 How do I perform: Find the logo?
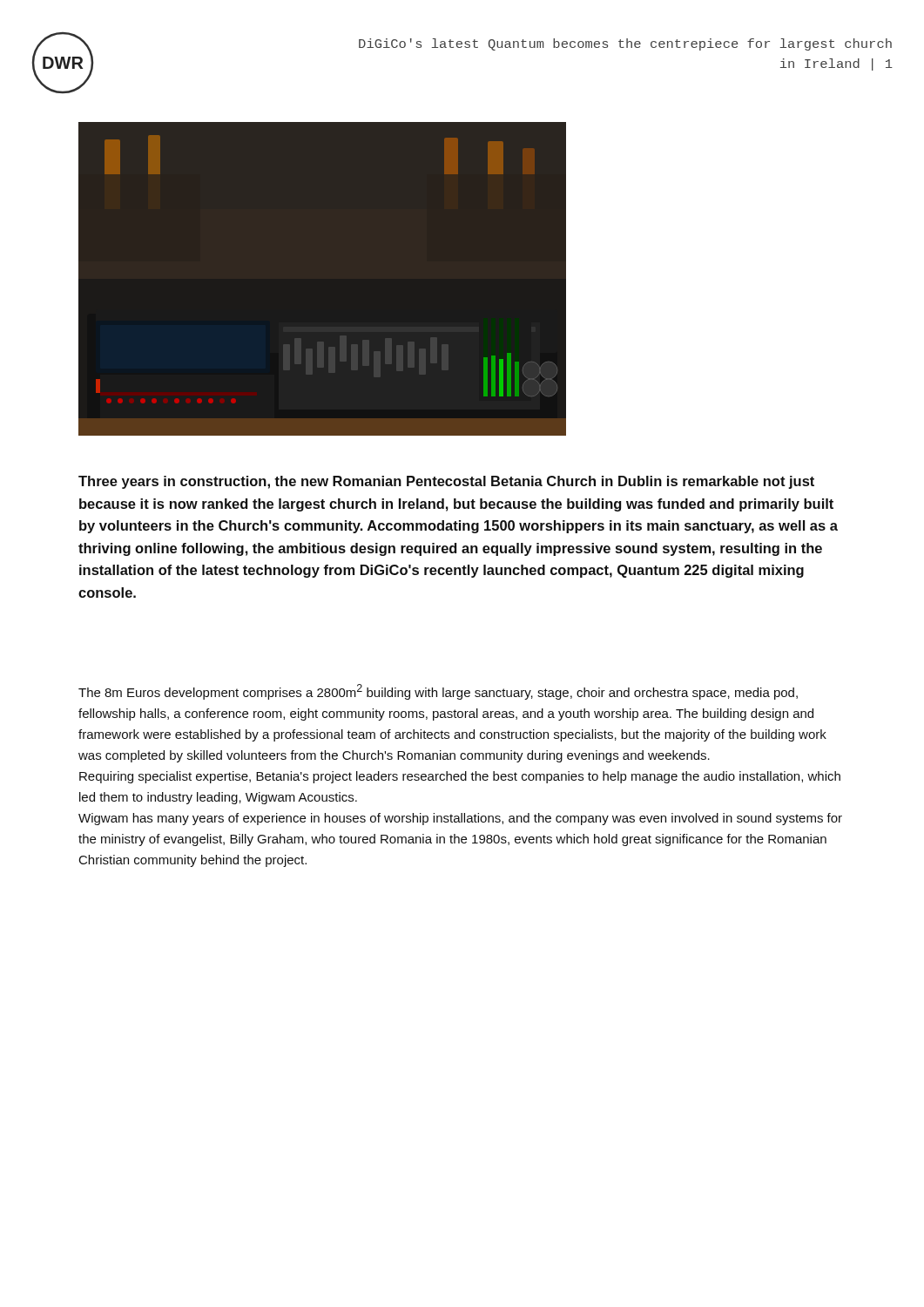click(63, 65)
